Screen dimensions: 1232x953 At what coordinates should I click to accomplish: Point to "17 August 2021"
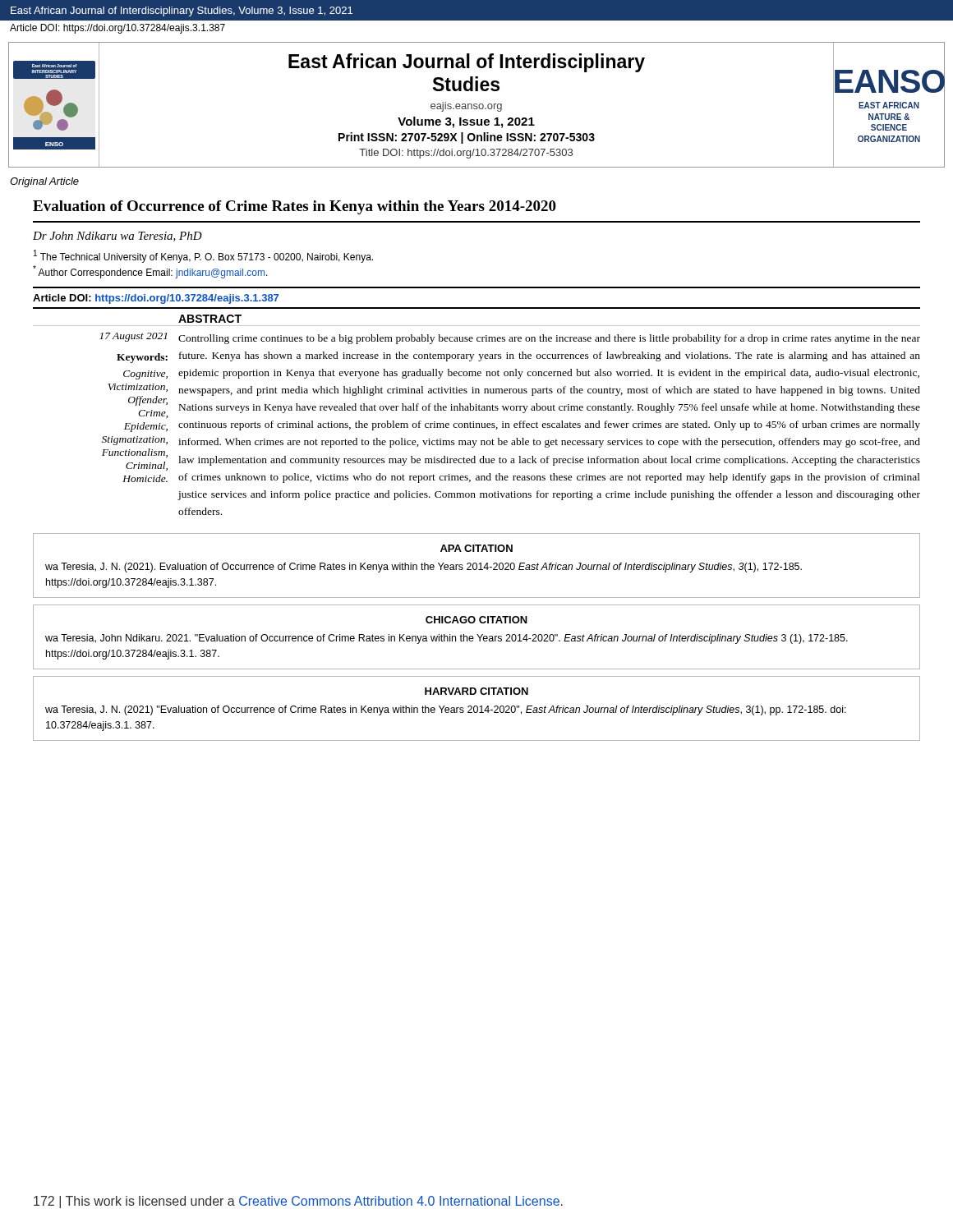(134, 336)
